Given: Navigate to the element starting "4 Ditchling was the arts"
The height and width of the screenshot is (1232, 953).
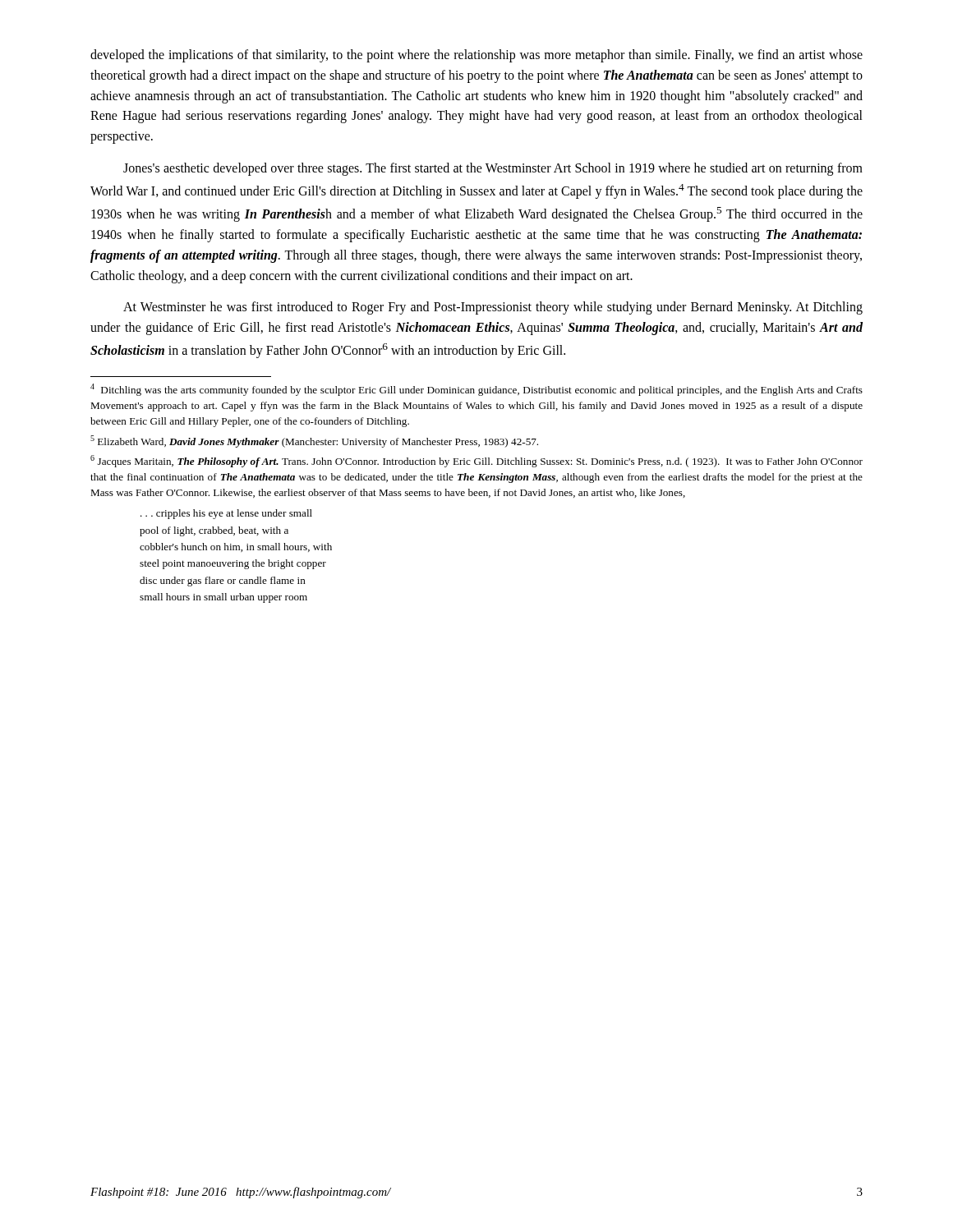Looking at the screenshot, I should (476, 405).
